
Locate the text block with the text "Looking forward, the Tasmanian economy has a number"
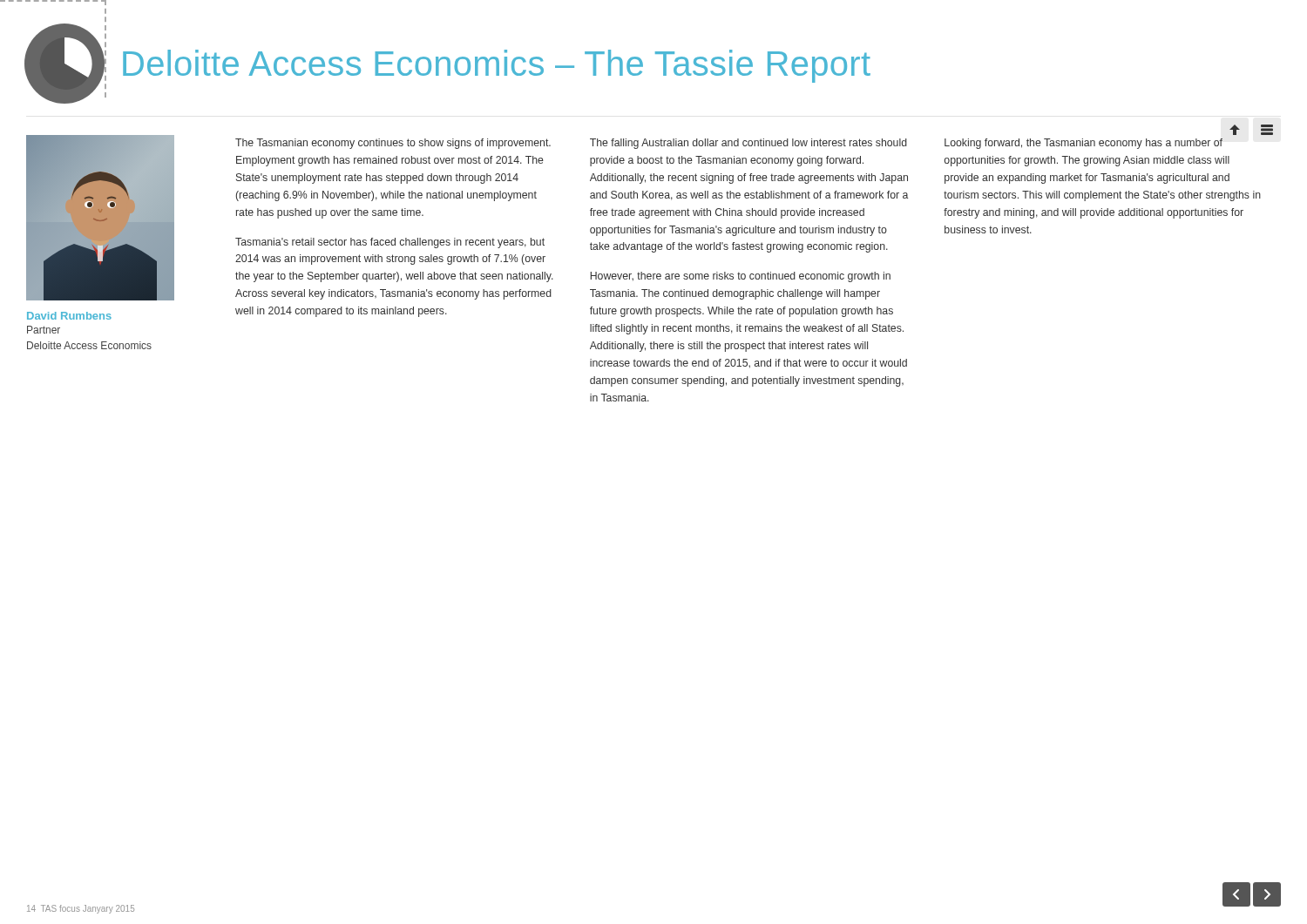[x=1104, y=187]
